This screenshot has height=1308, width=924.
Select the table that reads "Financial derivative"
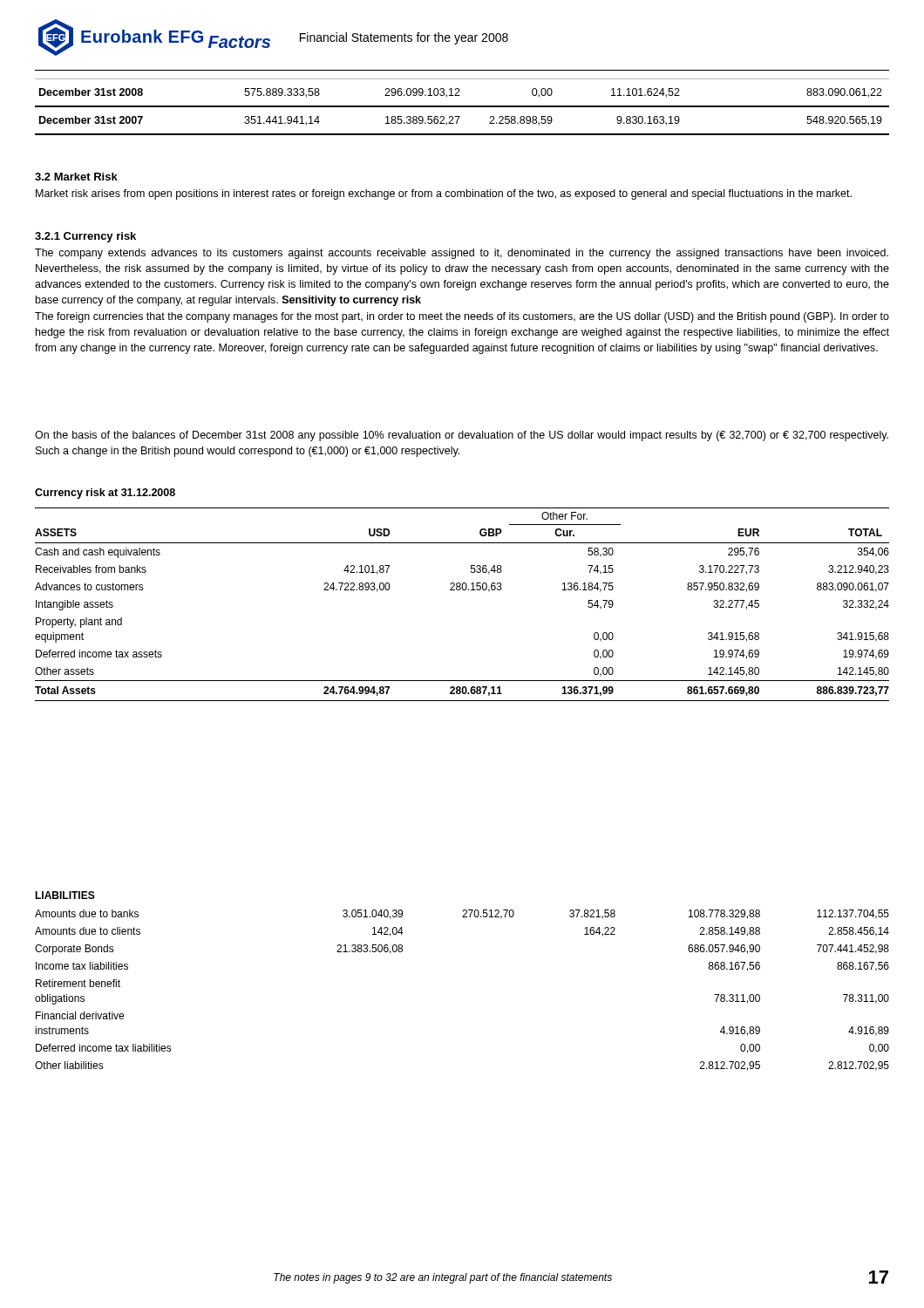click(x=462, y=977)
